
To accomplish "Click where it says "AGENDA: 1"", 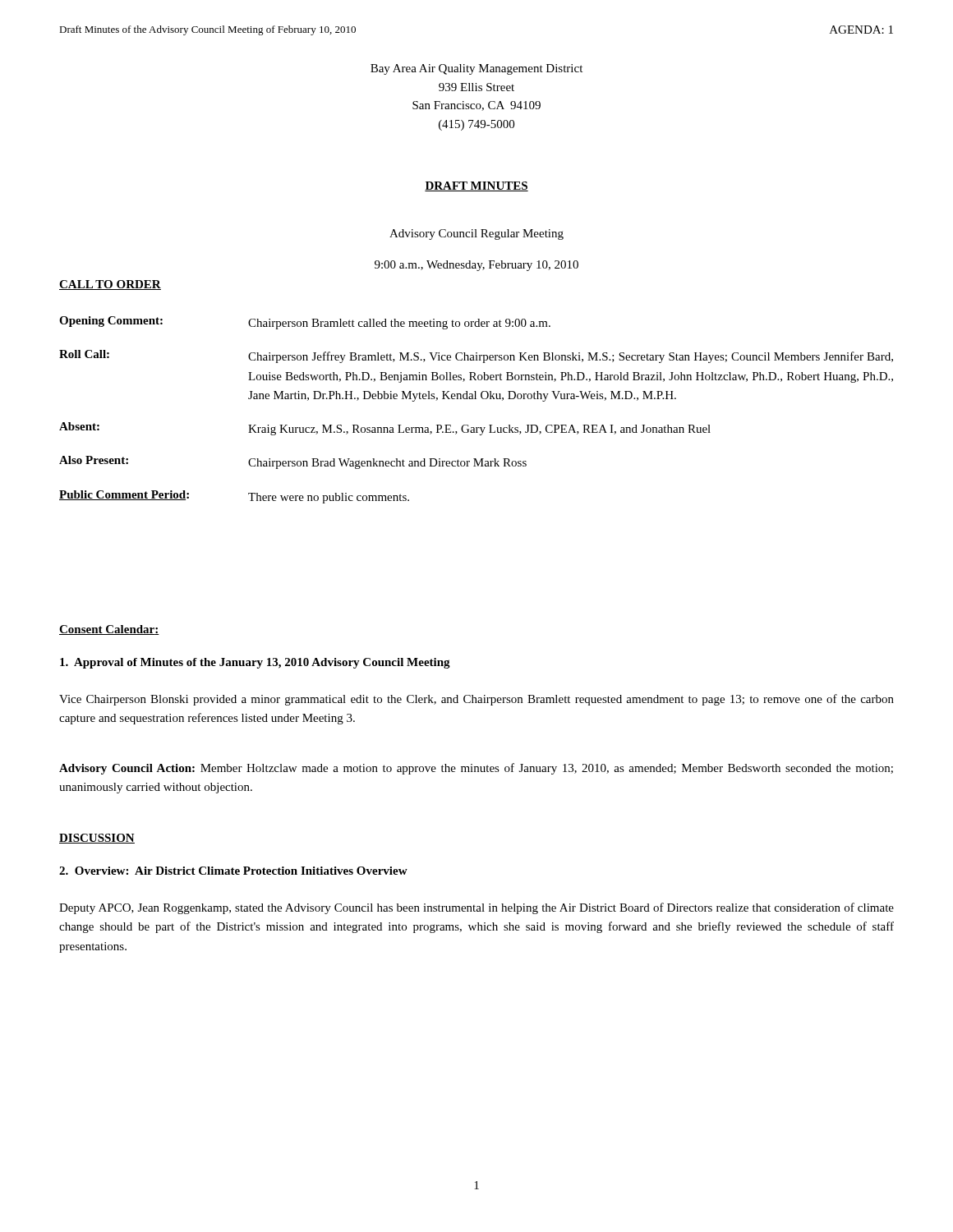I will coord(861,30).
